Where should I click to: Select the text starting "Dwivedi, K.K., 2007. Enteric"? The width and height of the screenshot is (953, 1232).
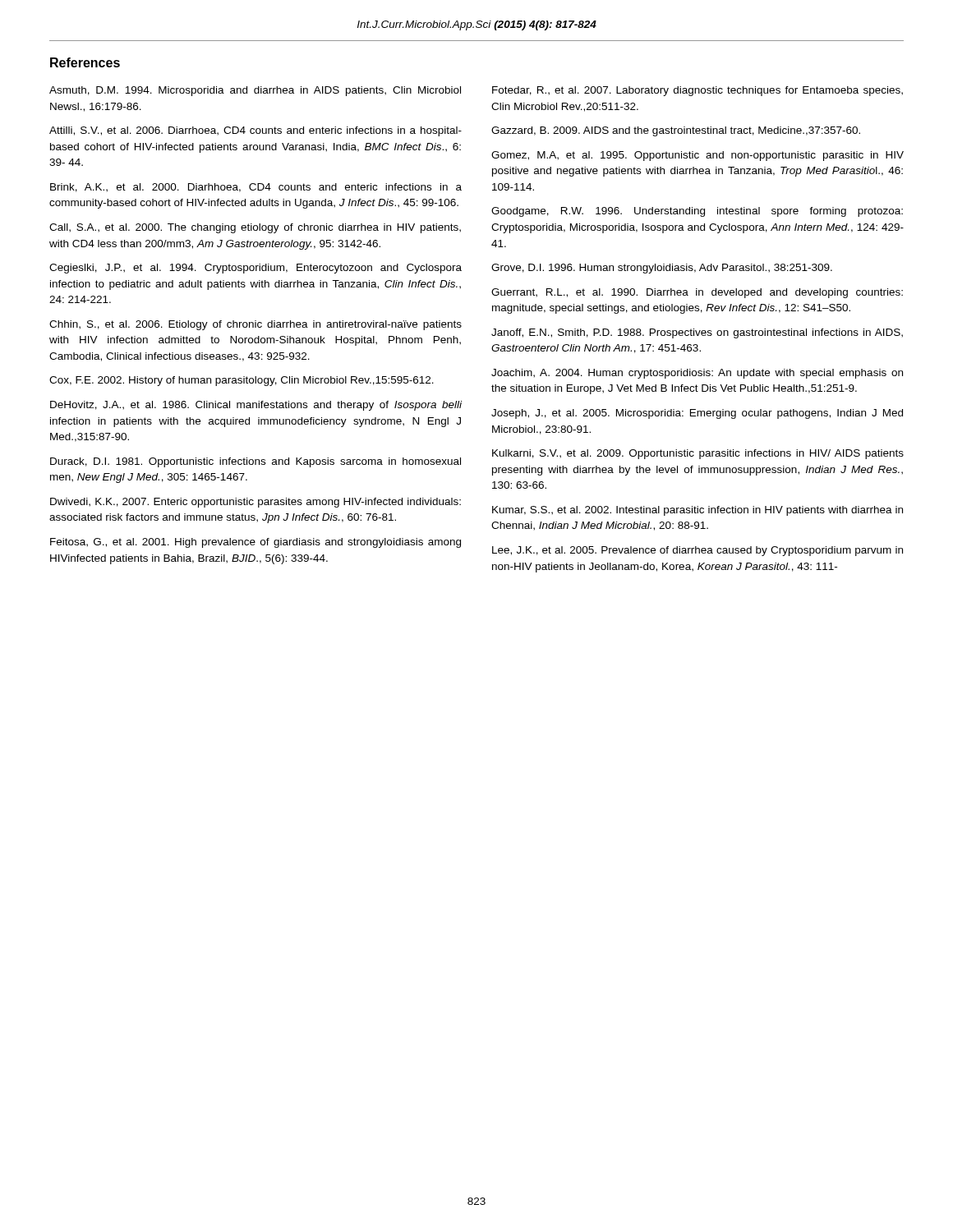click(x=255, y=509)
